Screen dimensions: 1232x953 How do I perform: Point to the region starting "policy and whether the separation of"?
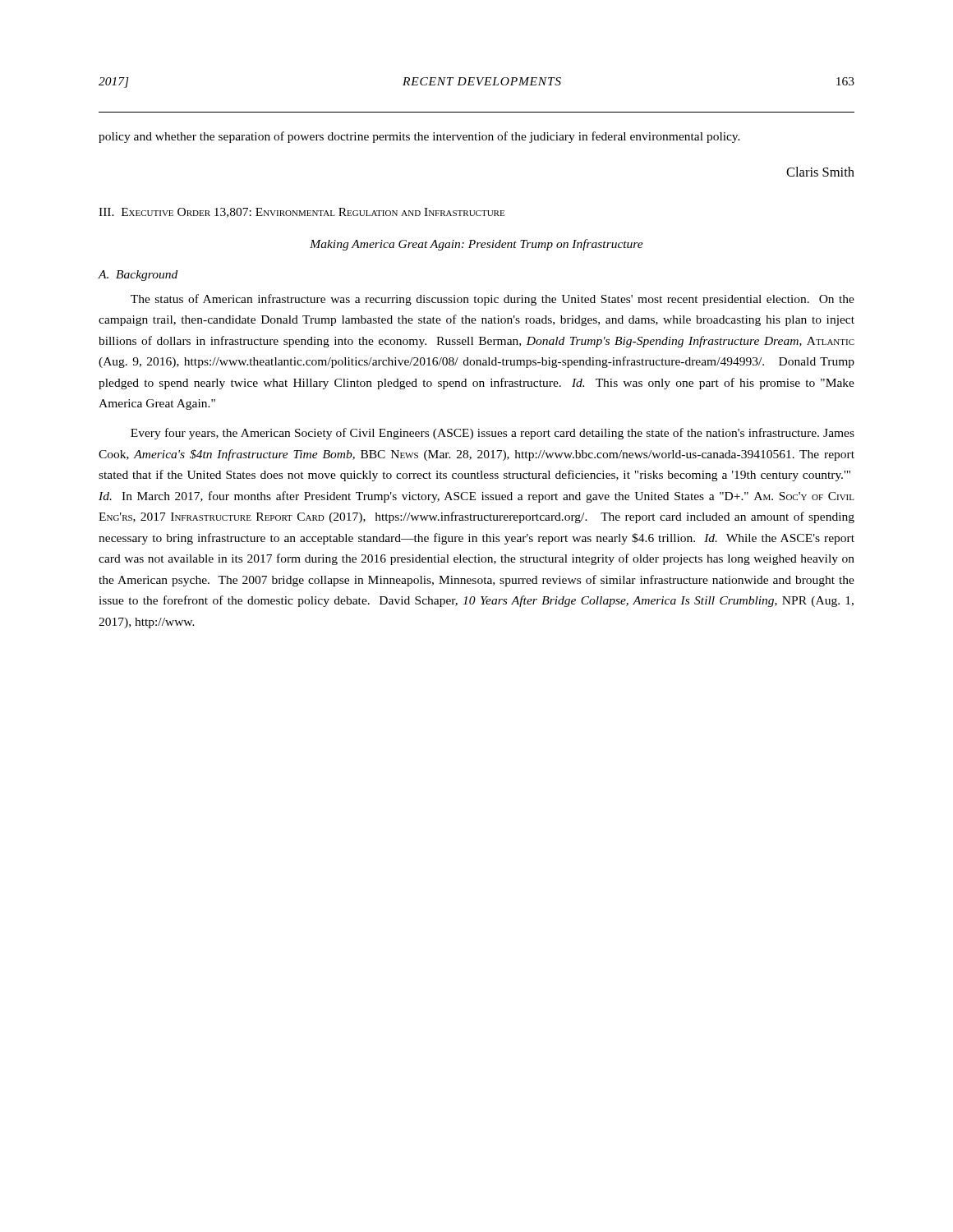476,136
